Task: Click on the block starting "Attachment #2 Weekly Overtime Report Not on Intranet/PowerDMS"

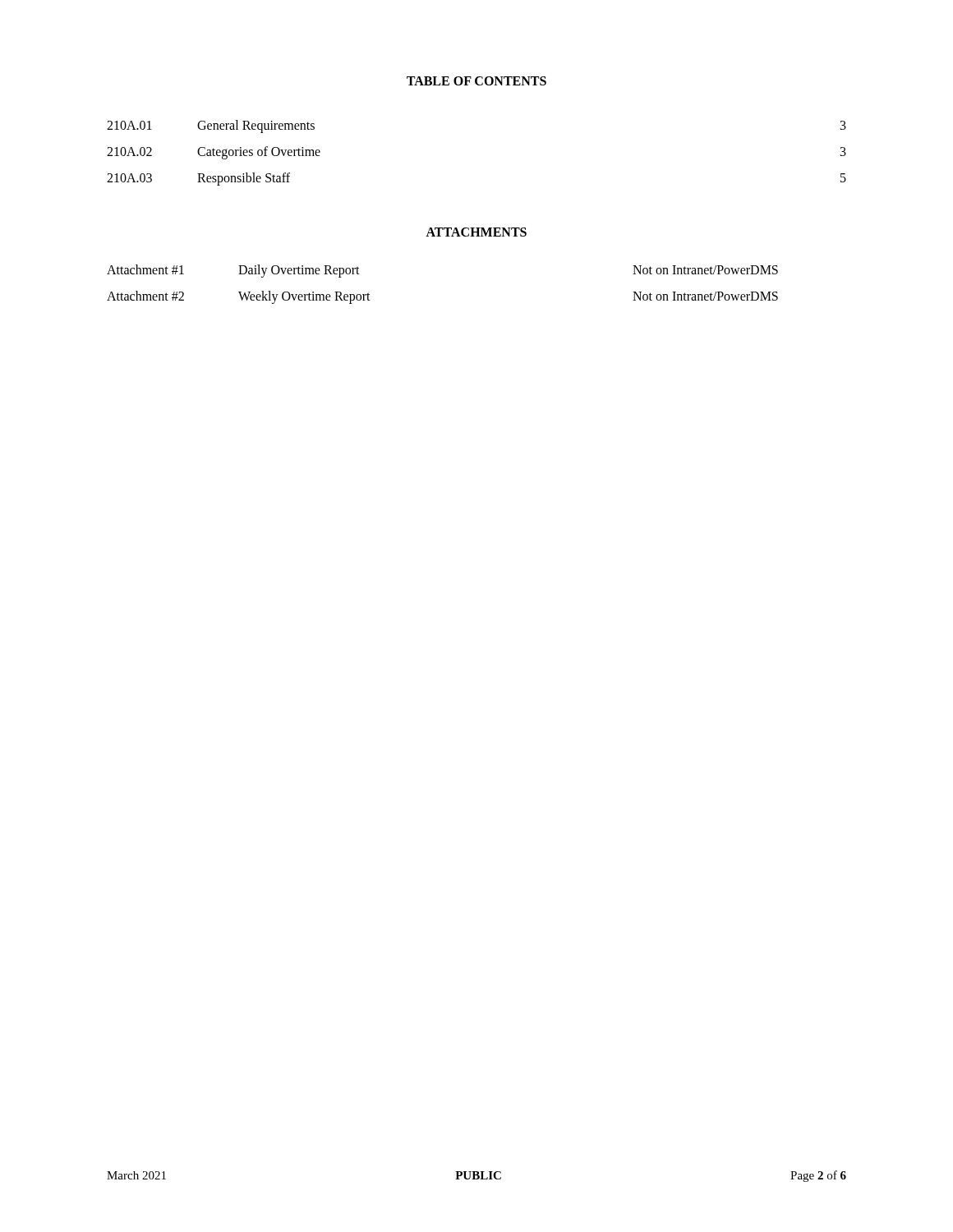Action: 138,297
